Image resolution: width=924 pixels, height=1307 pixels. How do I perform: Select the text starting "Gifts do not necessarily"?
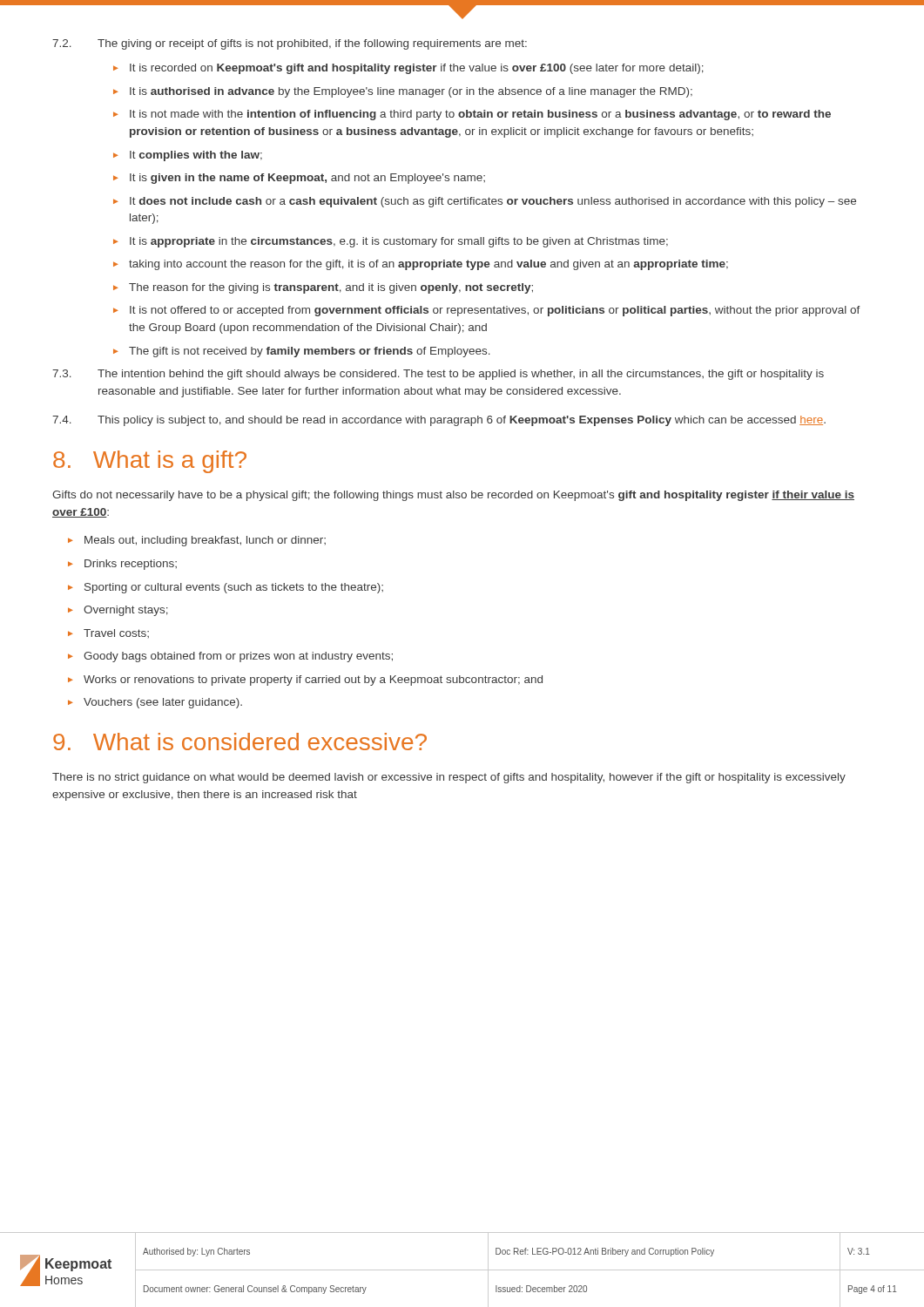pyautogui.click(x=462, y=504)
